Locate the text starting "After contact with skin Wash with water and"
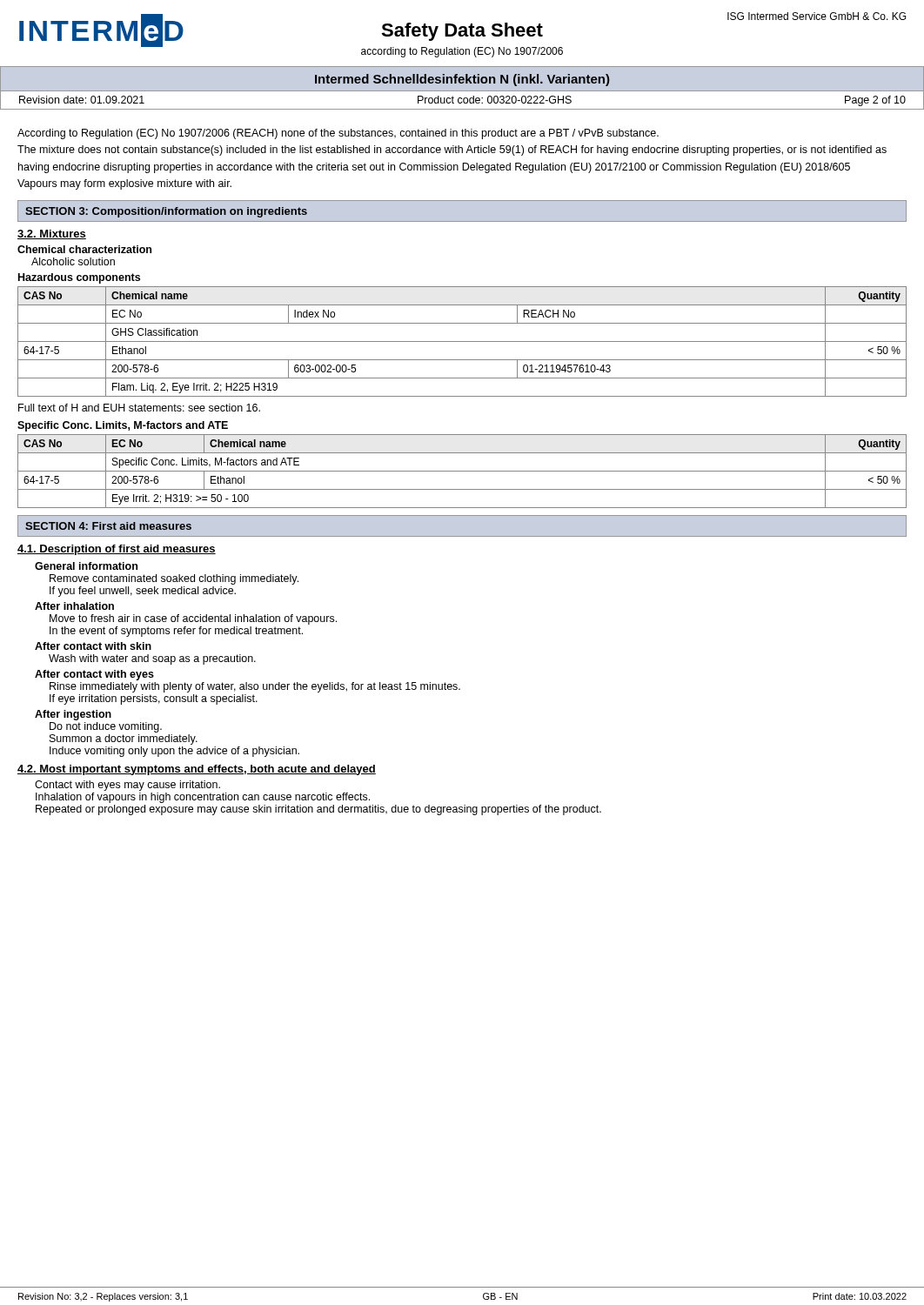 click(x=93, y=646)
